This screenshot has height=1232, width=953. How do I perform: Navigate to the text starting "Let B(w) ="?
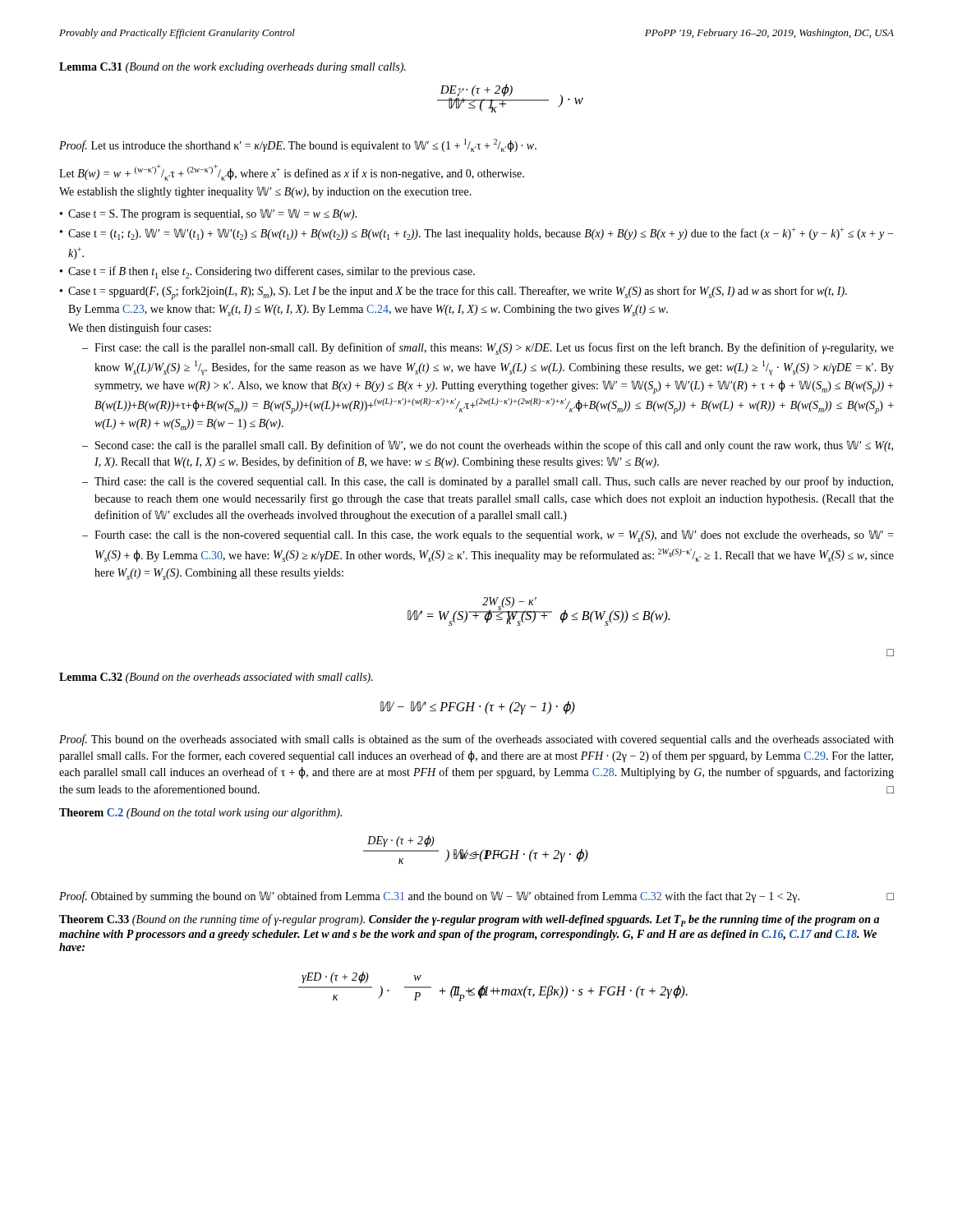click(292, 180)
